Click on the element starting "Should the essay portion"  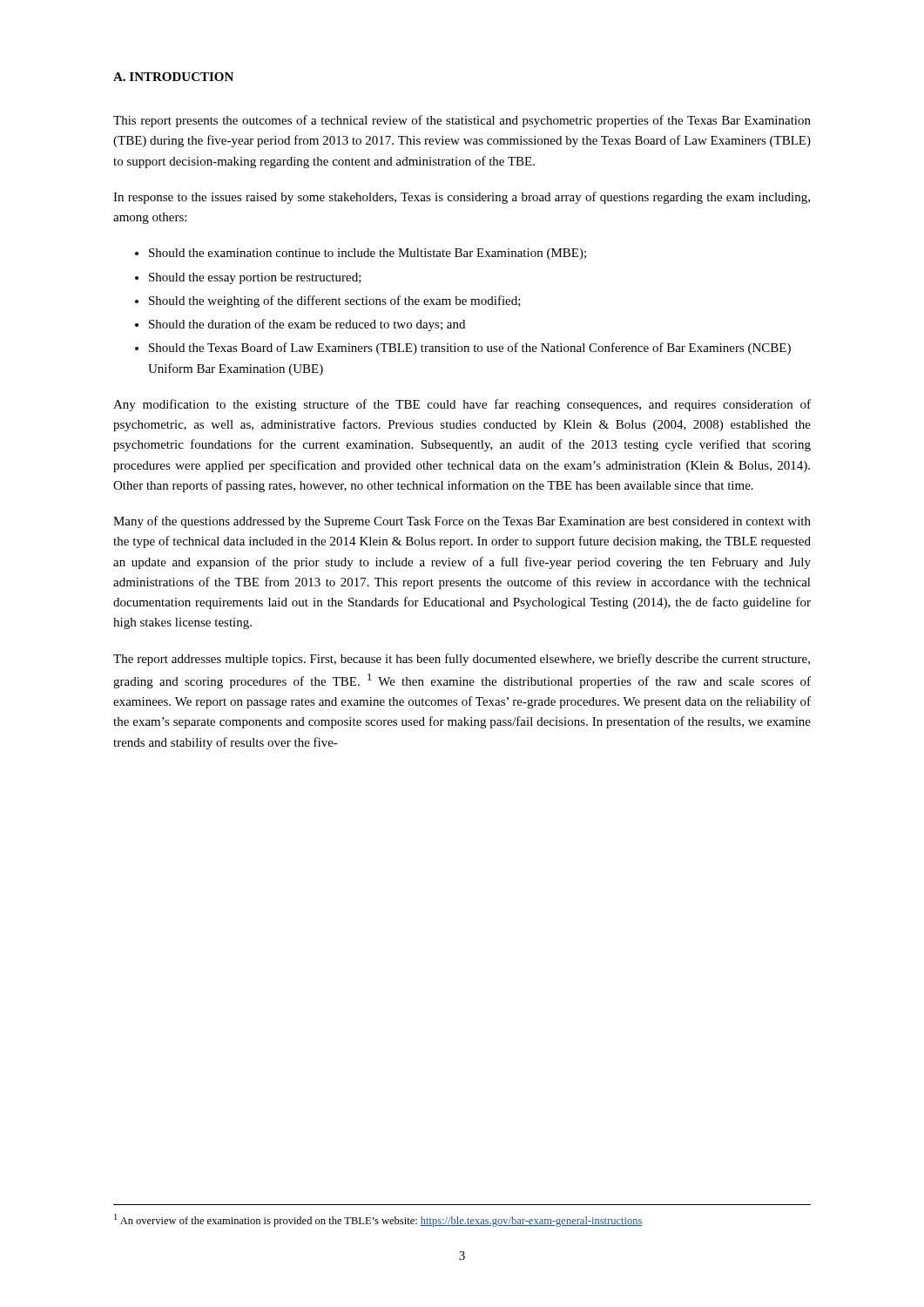[x=255, y=277]
